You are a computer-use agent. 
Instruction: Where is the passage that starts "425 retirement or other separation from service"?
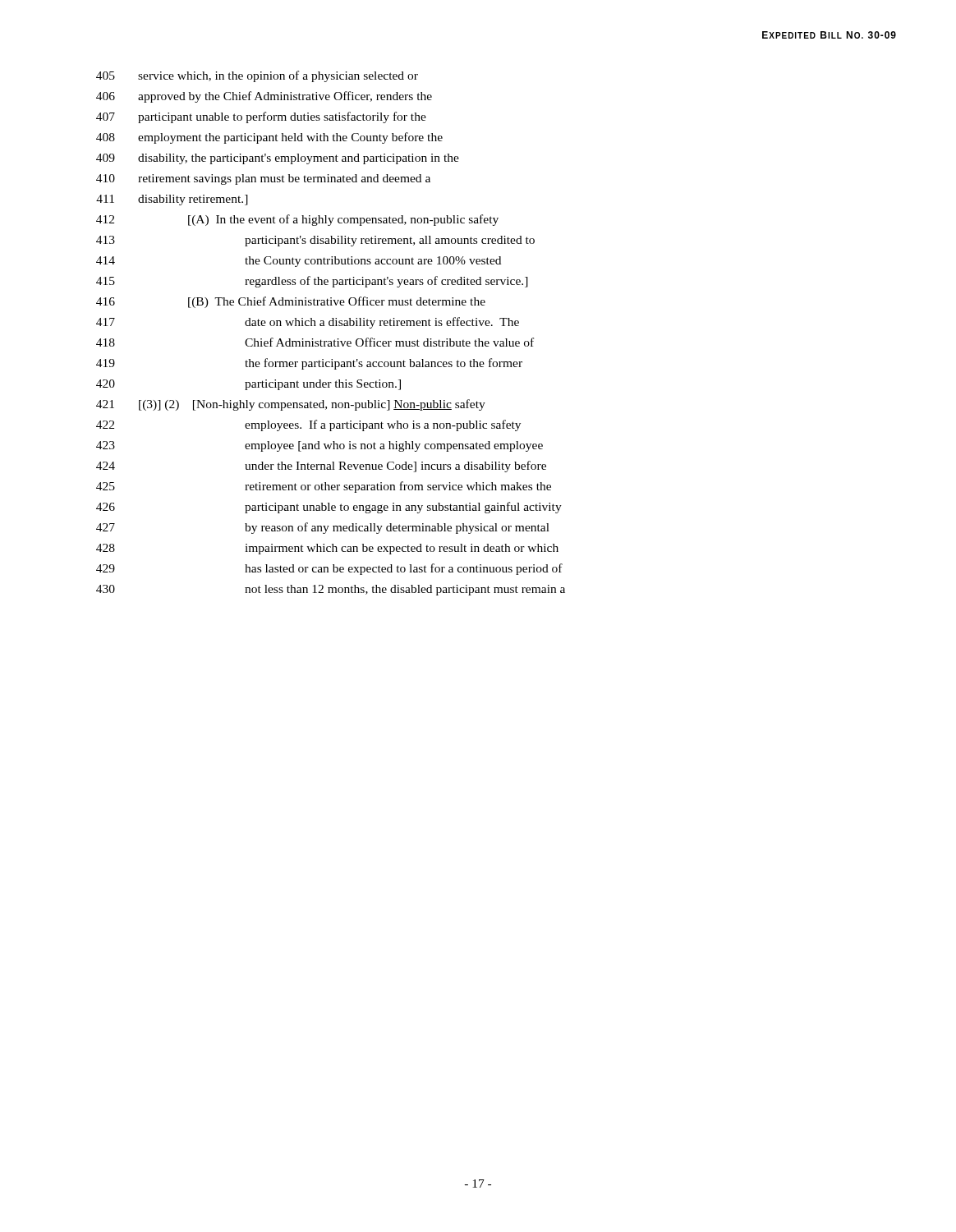tap(478, 487)
